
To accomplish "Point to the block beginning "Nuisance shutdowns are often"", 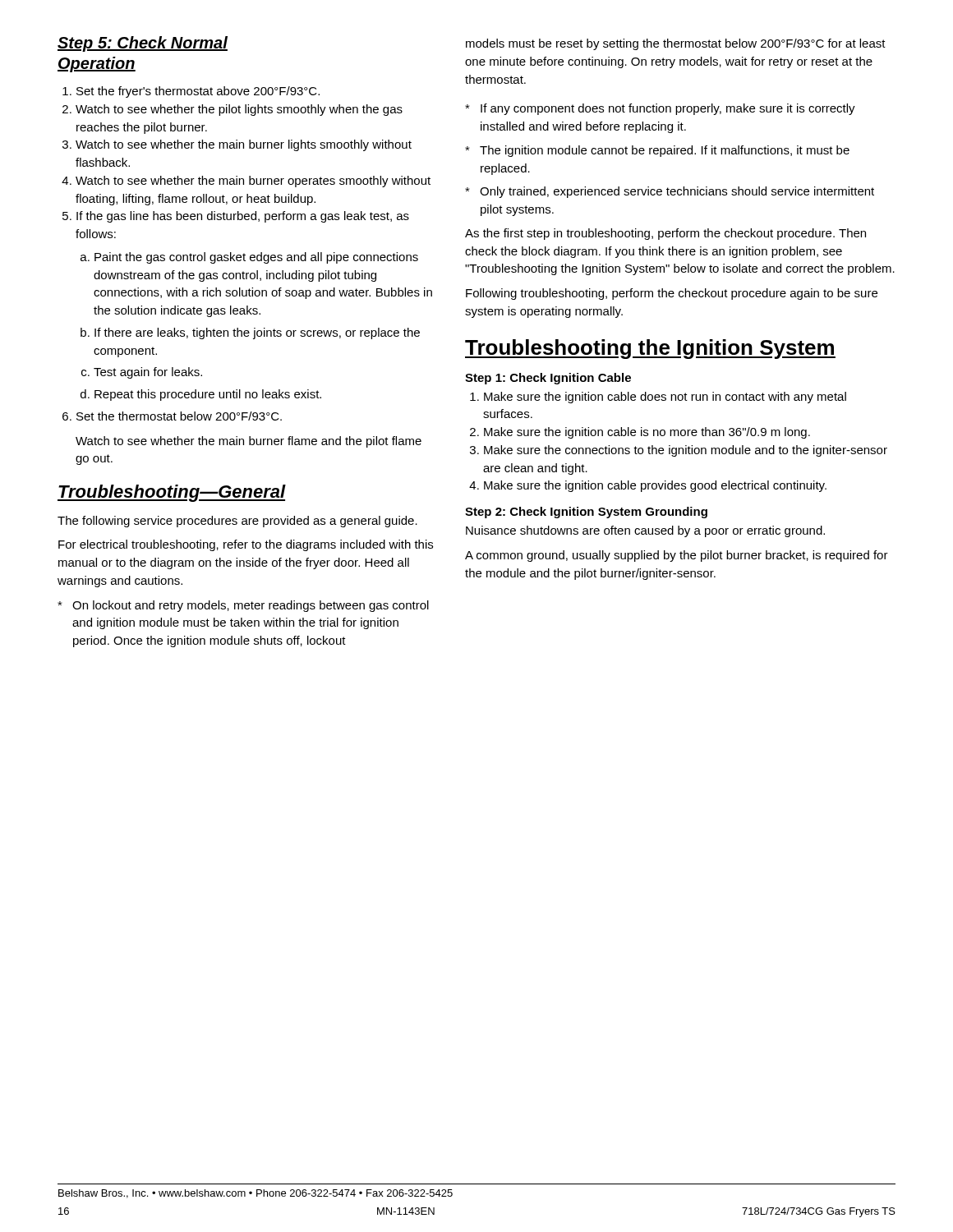I will coord(680,531).
